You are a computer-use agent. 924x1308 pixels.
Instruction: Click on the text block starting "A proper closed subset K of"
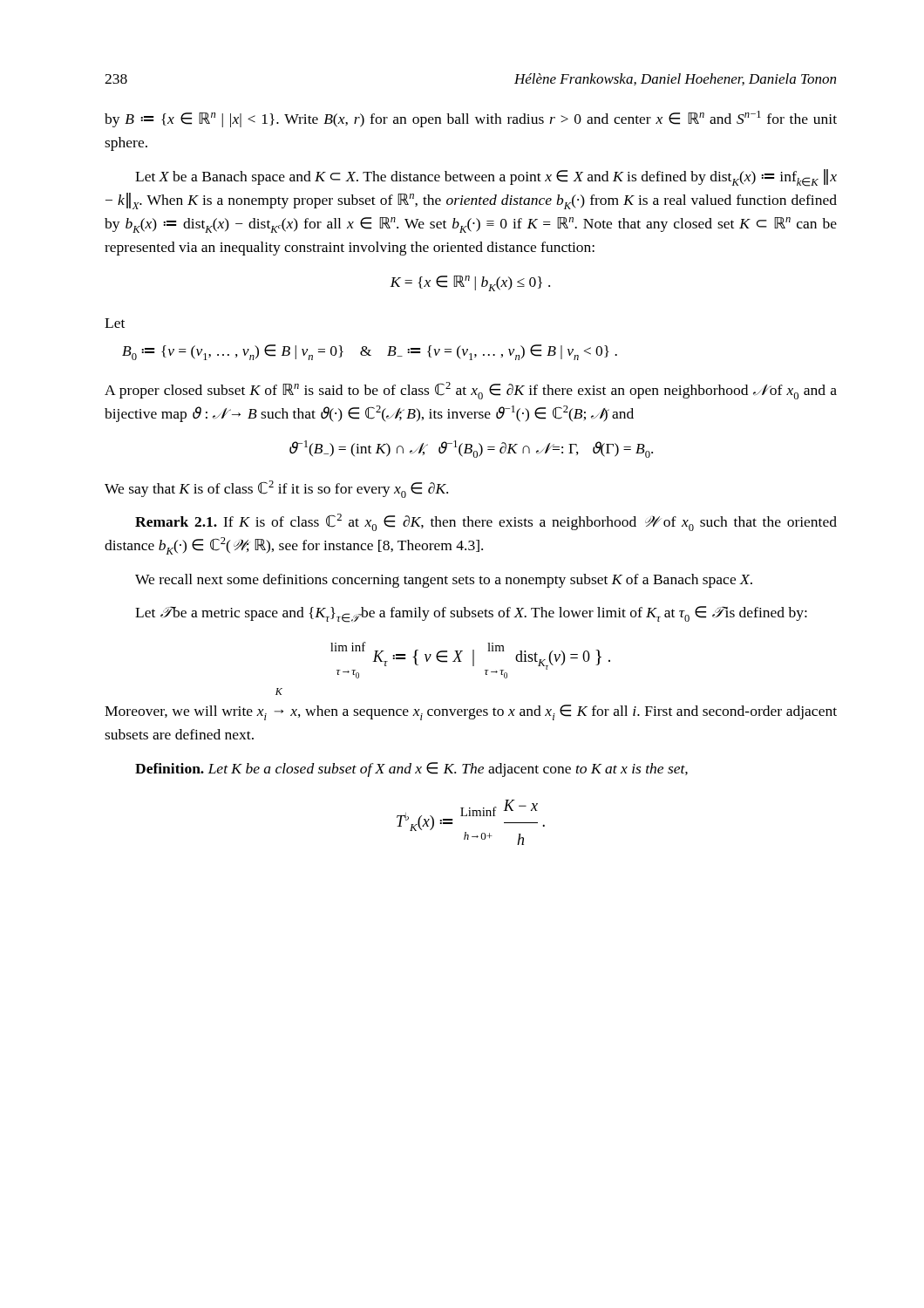pos(471,402)
